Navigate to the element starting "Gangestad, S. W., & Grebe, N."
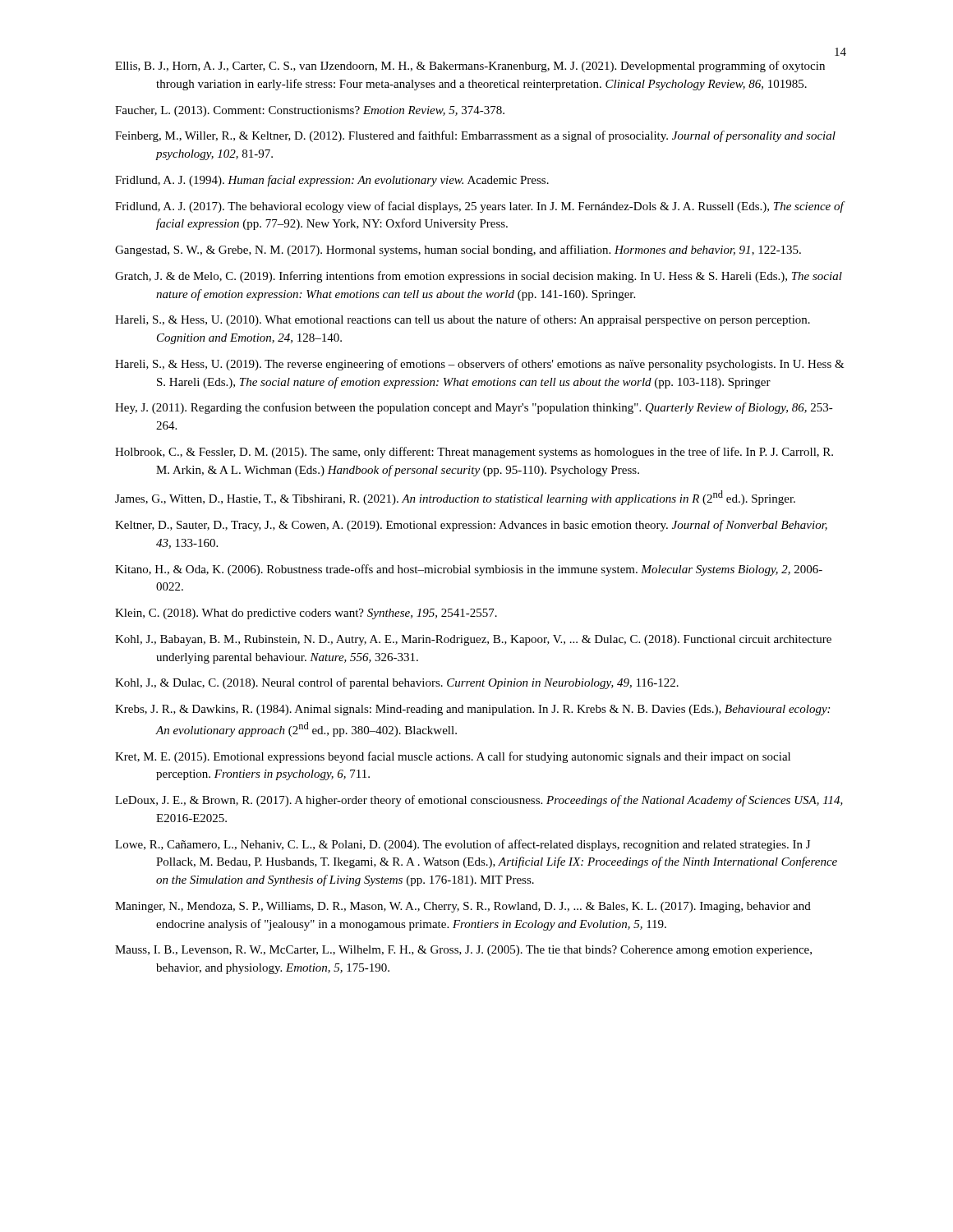This screenshot has height=1232, width=953. (x=458, y=250)
